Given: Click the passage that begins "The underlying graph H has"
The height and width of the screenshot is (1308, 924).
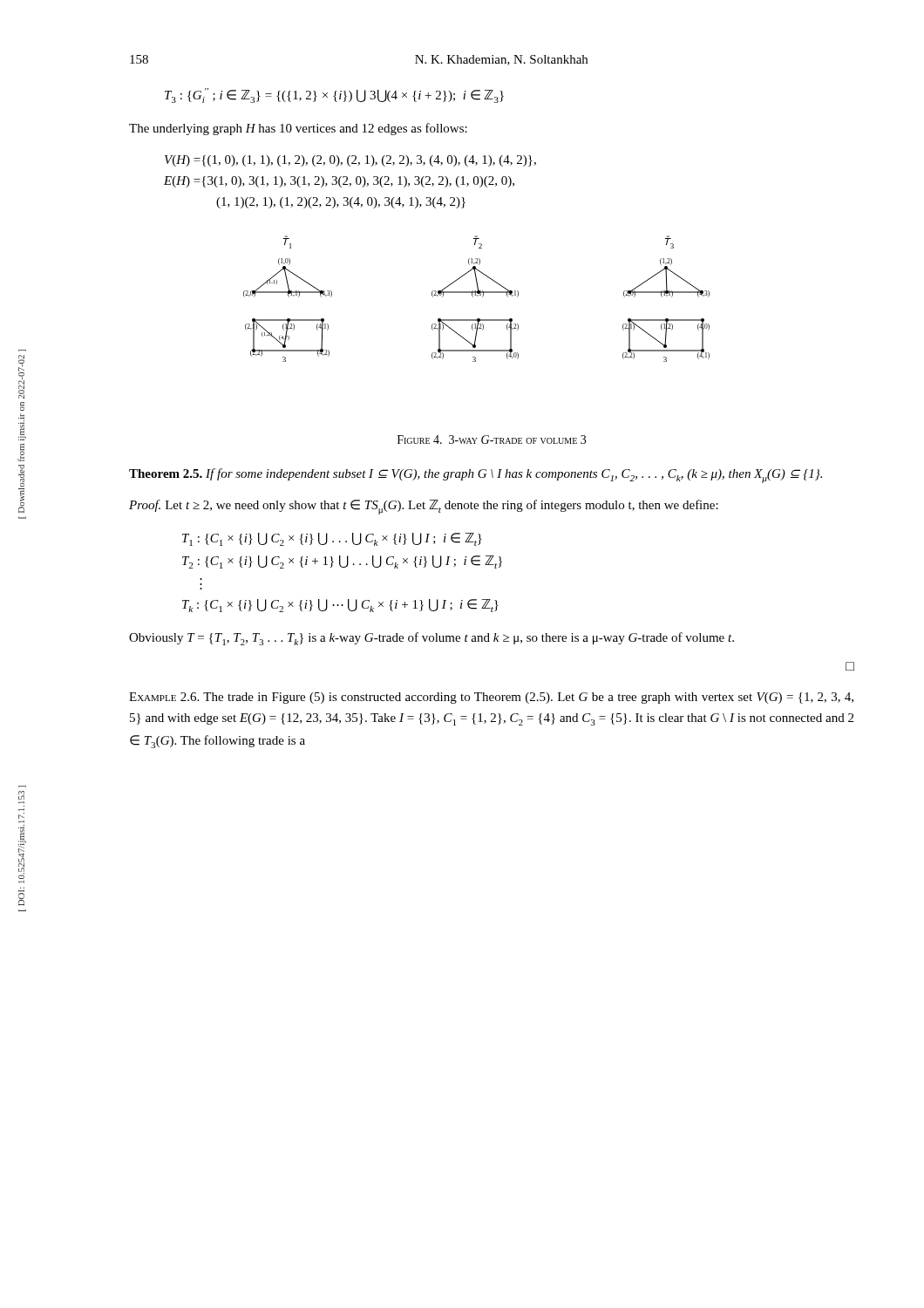Looking at the screenshot, I should point(298,128).
